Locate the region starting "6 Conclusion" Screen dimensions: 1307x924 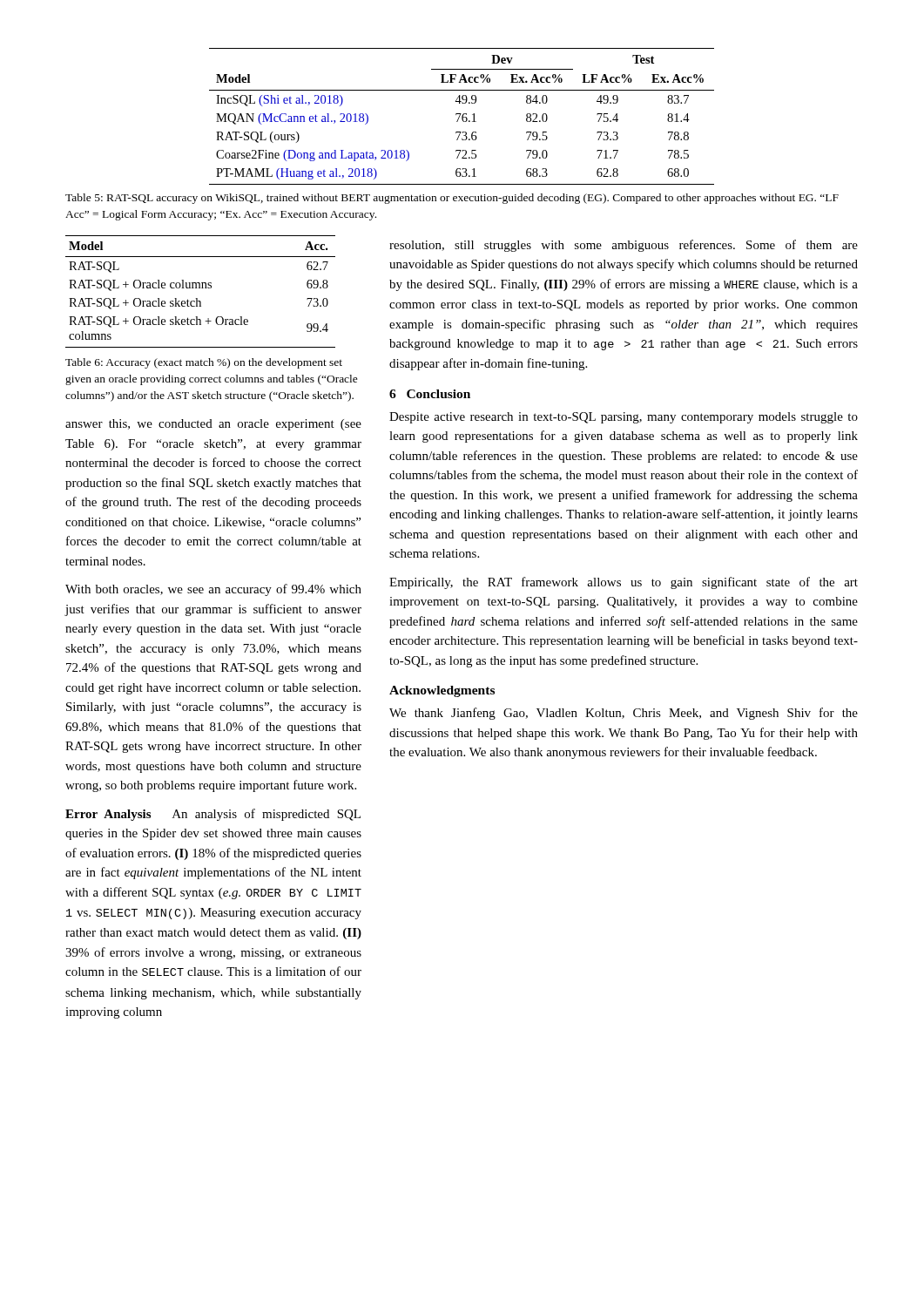(x=430, y=393)
